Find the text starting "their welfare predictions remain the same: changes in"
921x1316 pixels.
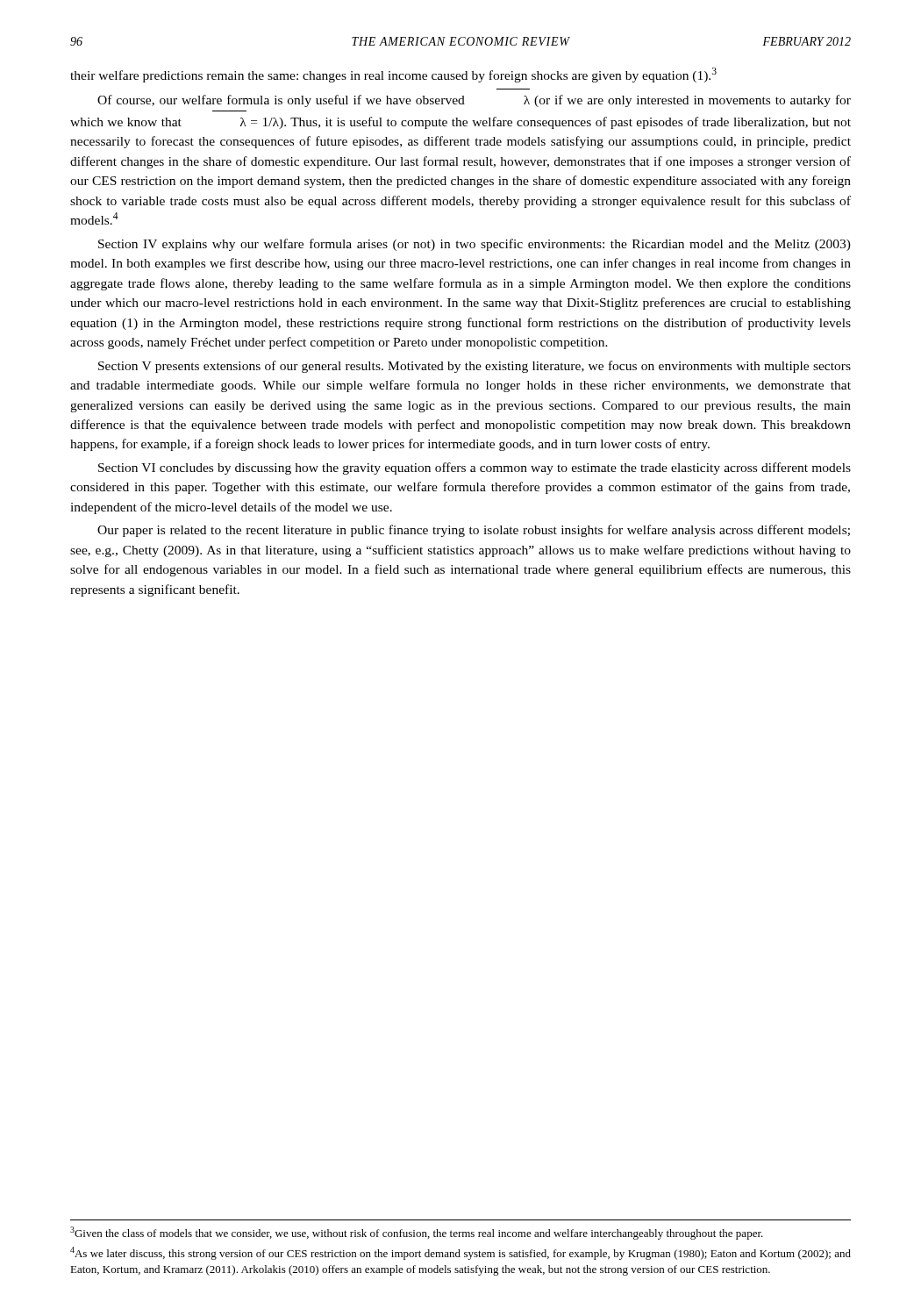point(460,76)
